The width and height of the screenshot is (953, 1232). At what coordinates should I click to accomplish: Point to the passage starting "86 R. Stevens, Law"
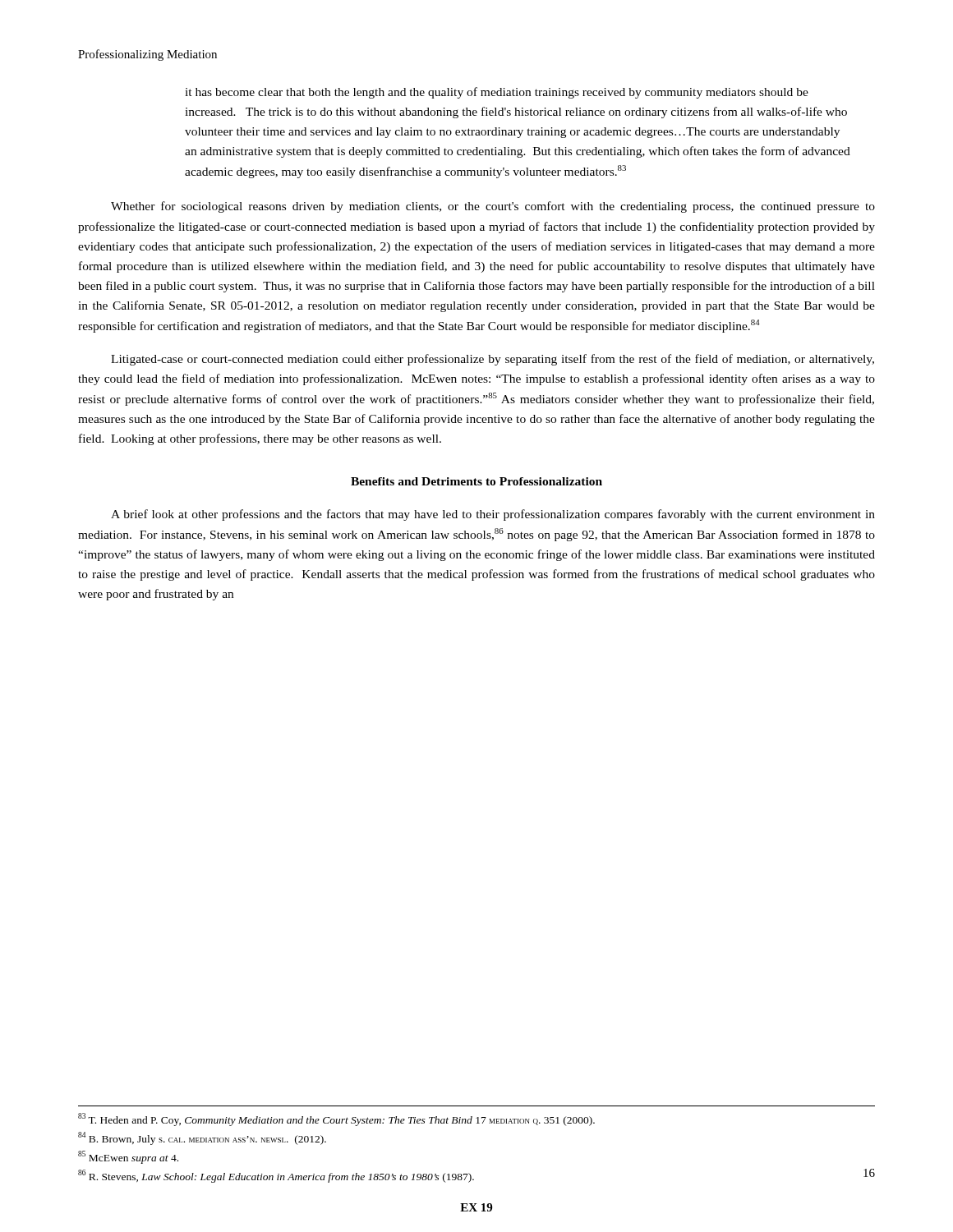click(276, 1175)
